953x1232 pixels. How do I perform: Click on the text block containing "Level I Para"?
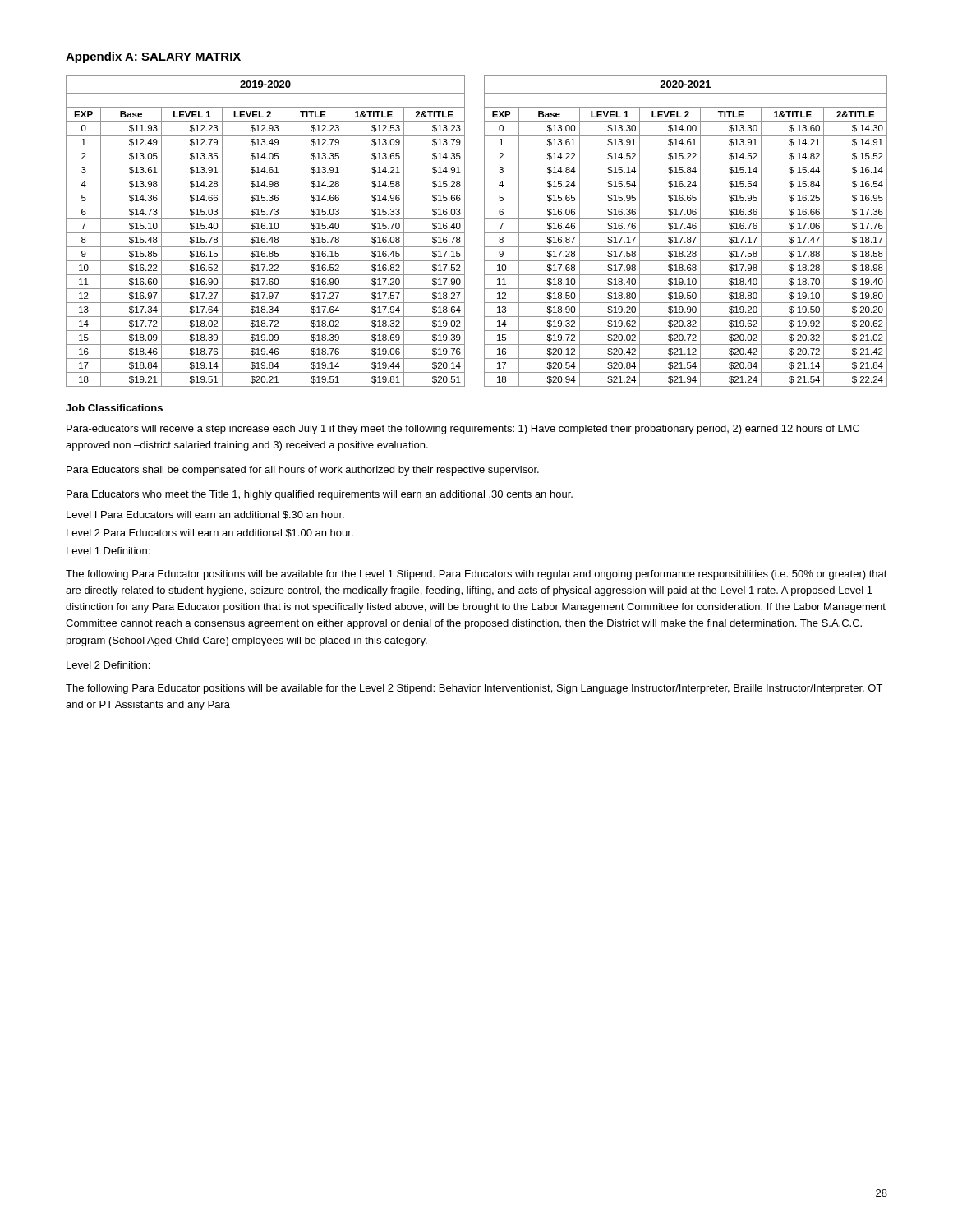pos(205,514)
